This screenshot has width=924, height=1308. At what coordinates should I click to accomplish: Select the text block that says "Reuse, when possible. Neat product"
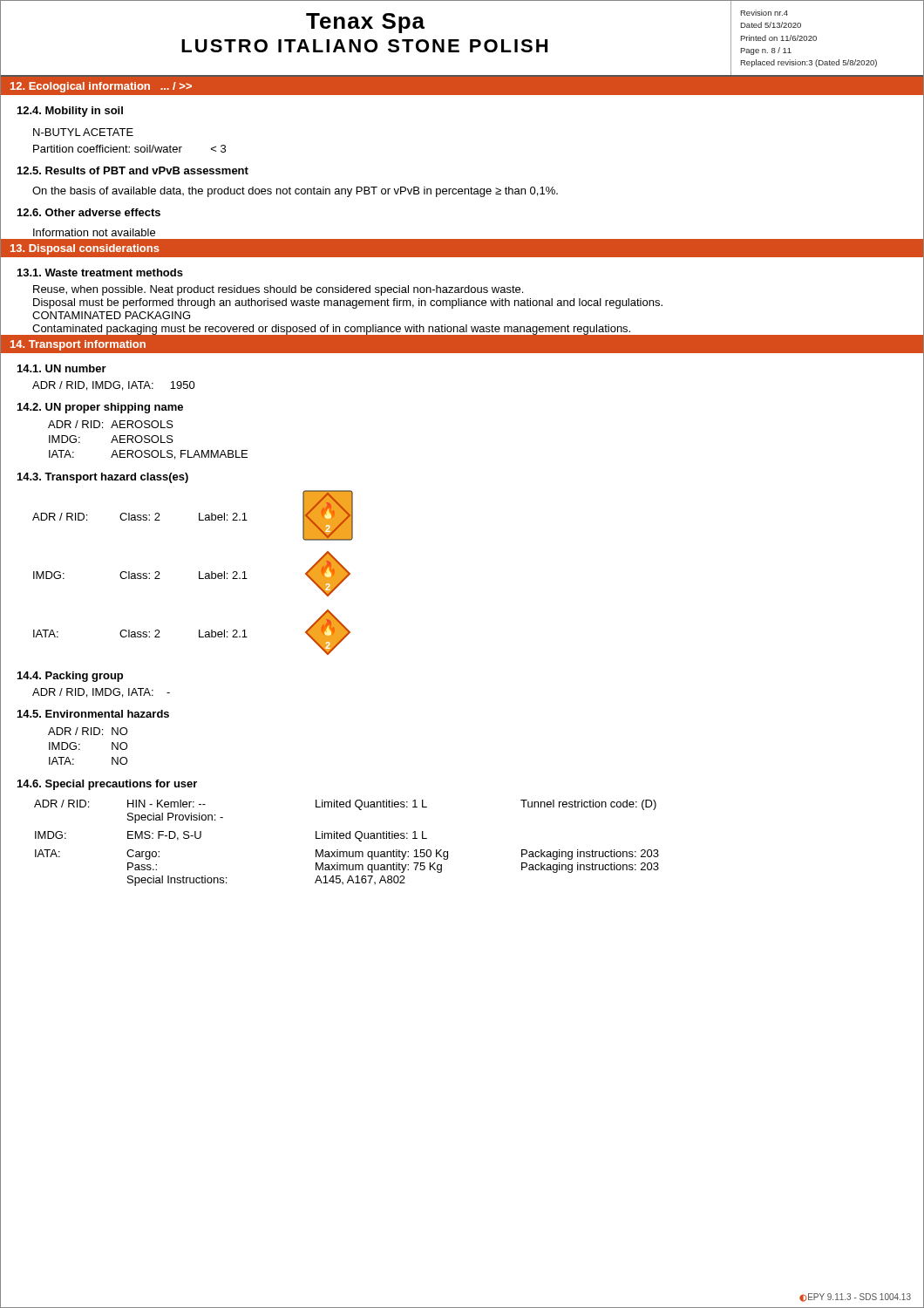[348, 309]
